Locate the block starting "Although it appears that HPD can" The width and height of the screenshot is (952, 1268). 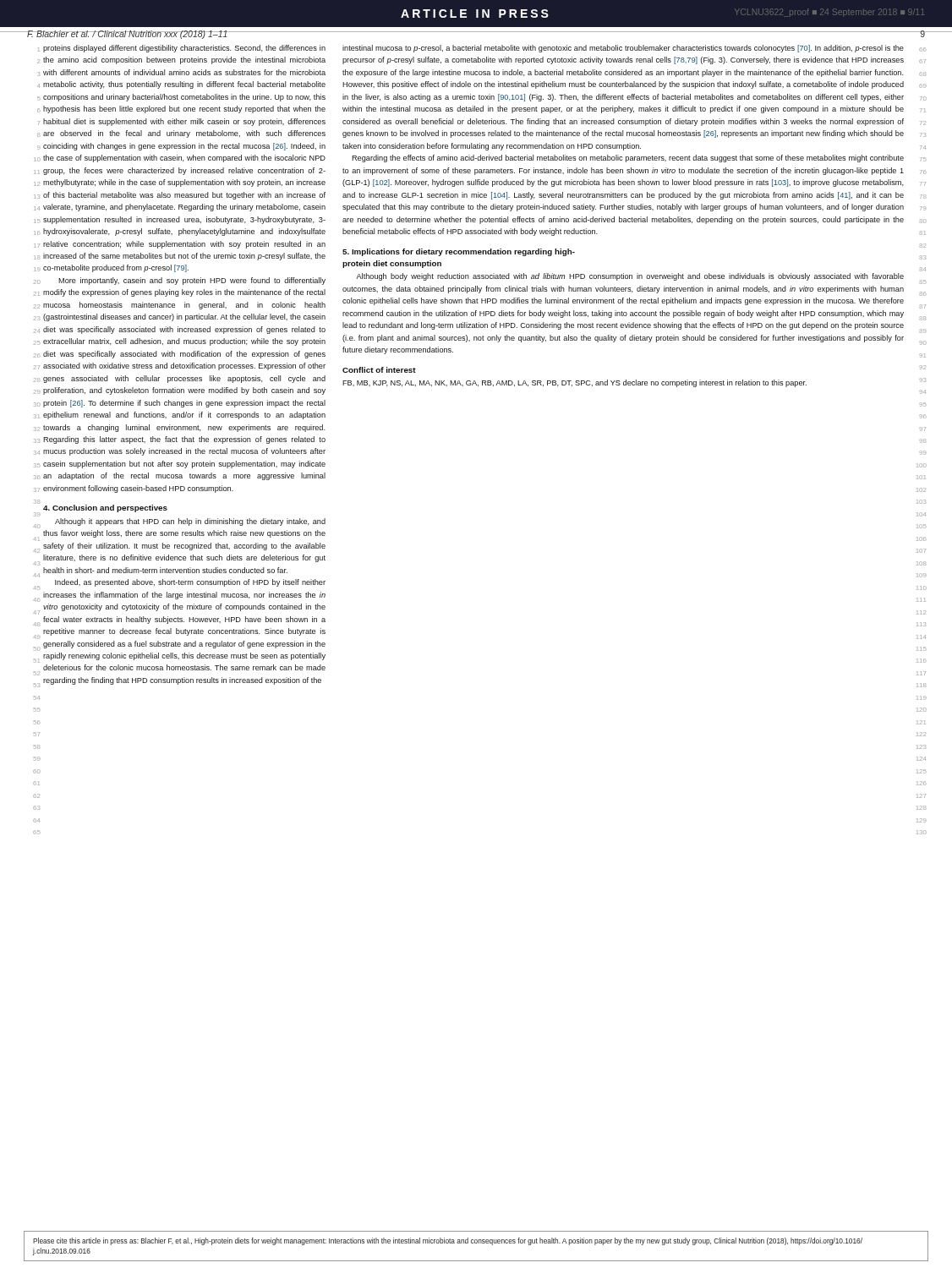tap(184, 546)
